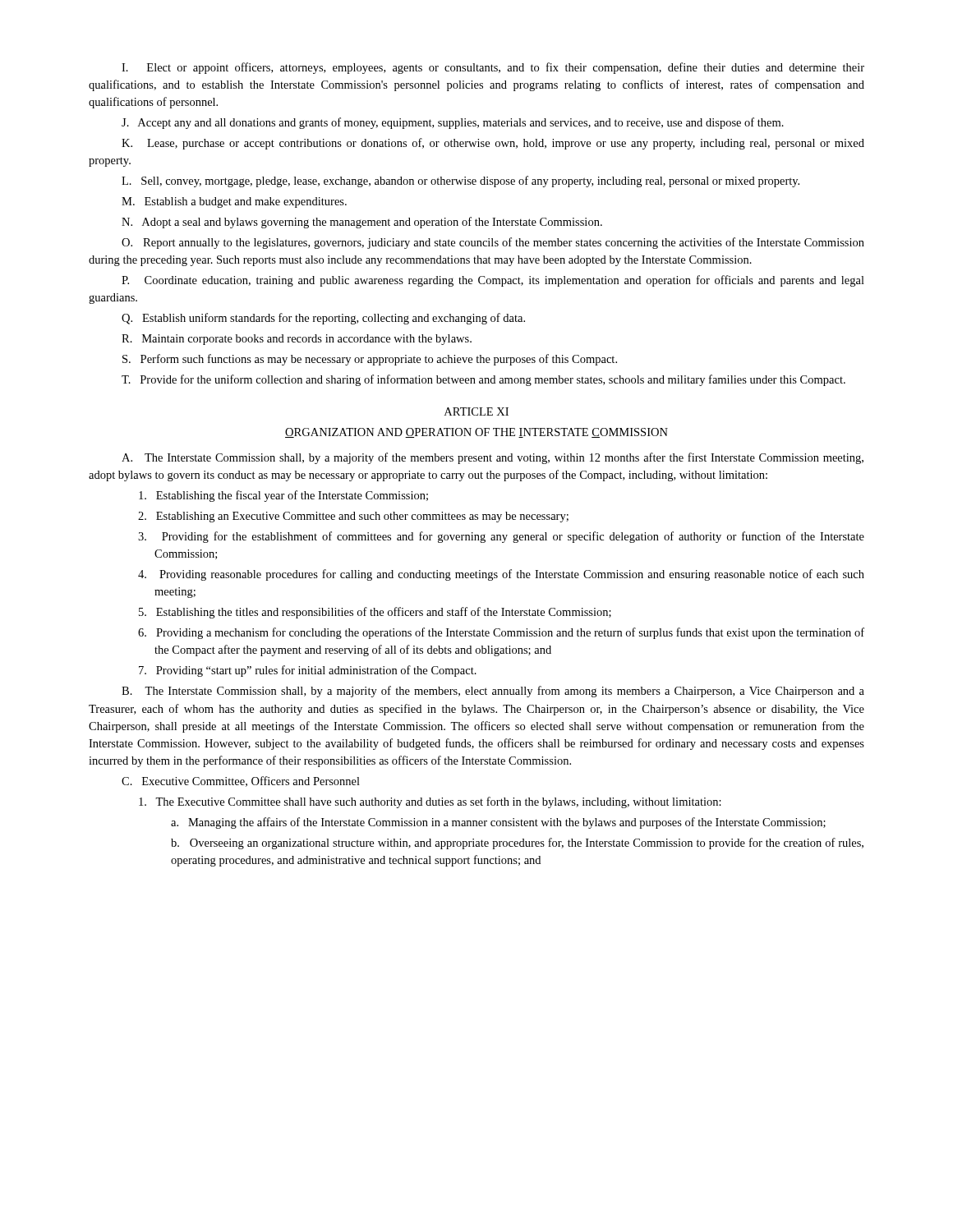Click on the list item that says "M. Establish a budget and make expenditures."
The image size is (953, 1232).
click(234, 202)
